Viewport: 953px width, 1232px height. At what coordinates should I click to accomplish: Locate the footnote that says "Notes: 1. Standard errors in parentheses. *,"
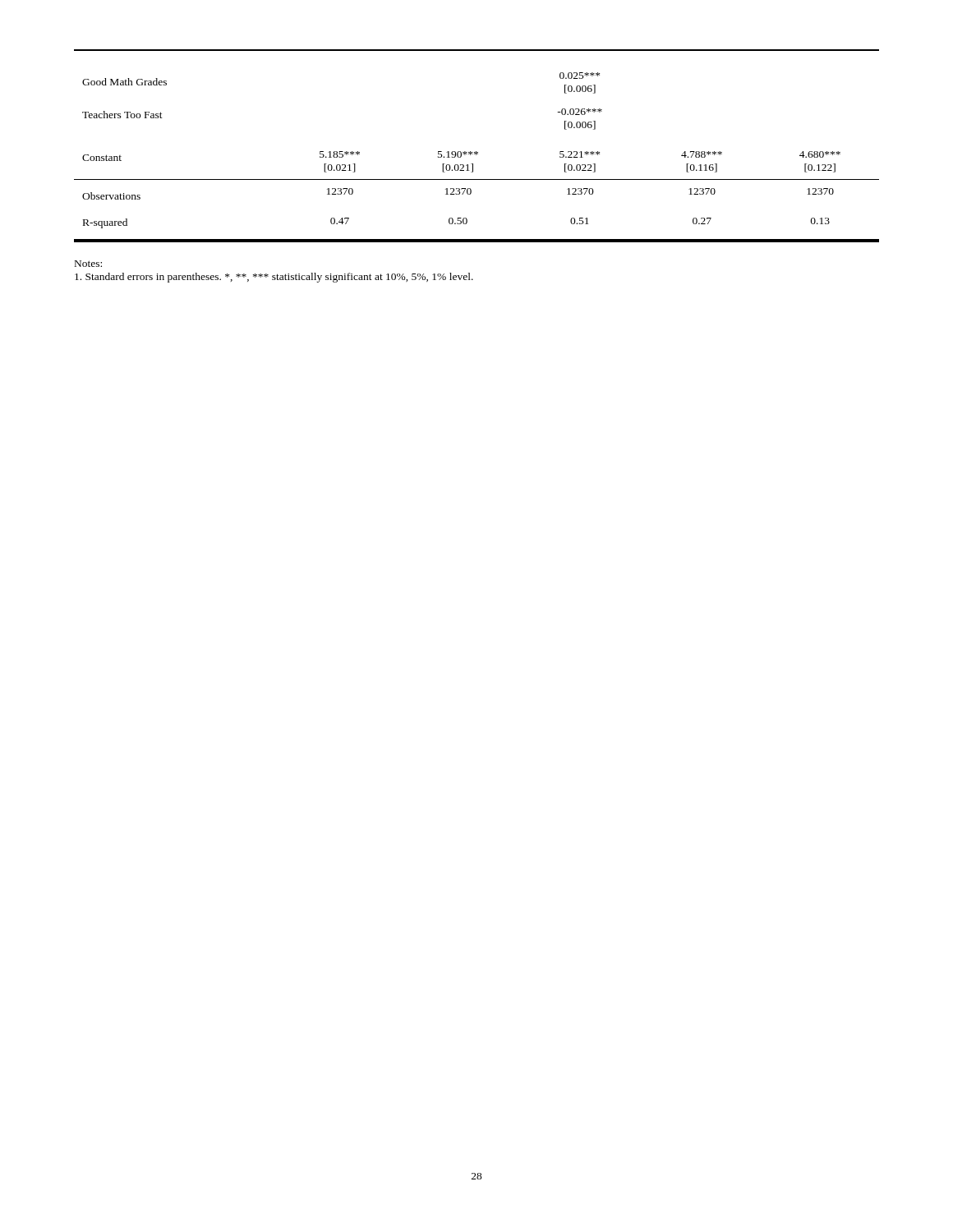(x=274, y=270)
